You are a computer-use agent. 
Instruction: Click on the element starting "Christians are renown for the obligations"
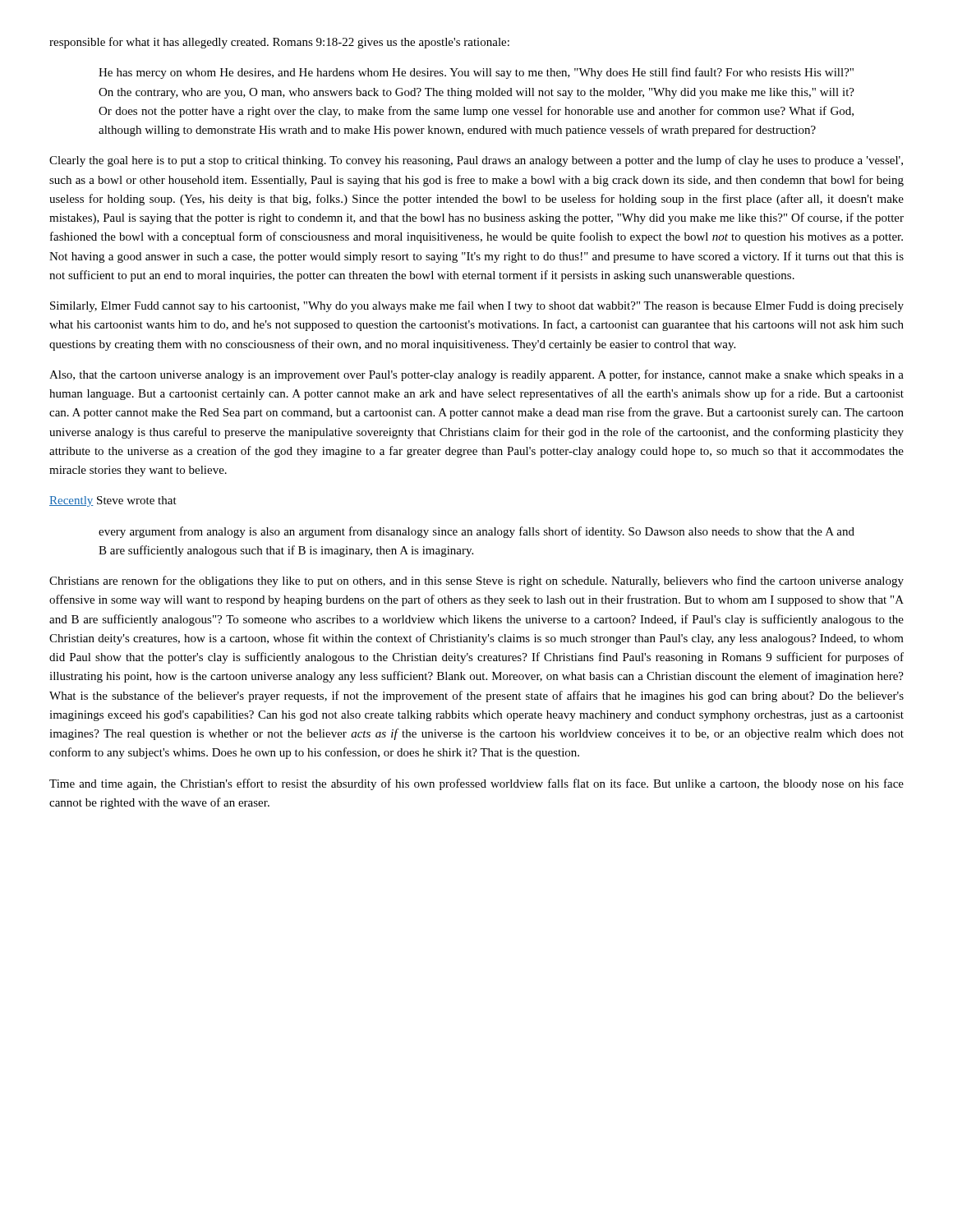click(x=476, y=667)
